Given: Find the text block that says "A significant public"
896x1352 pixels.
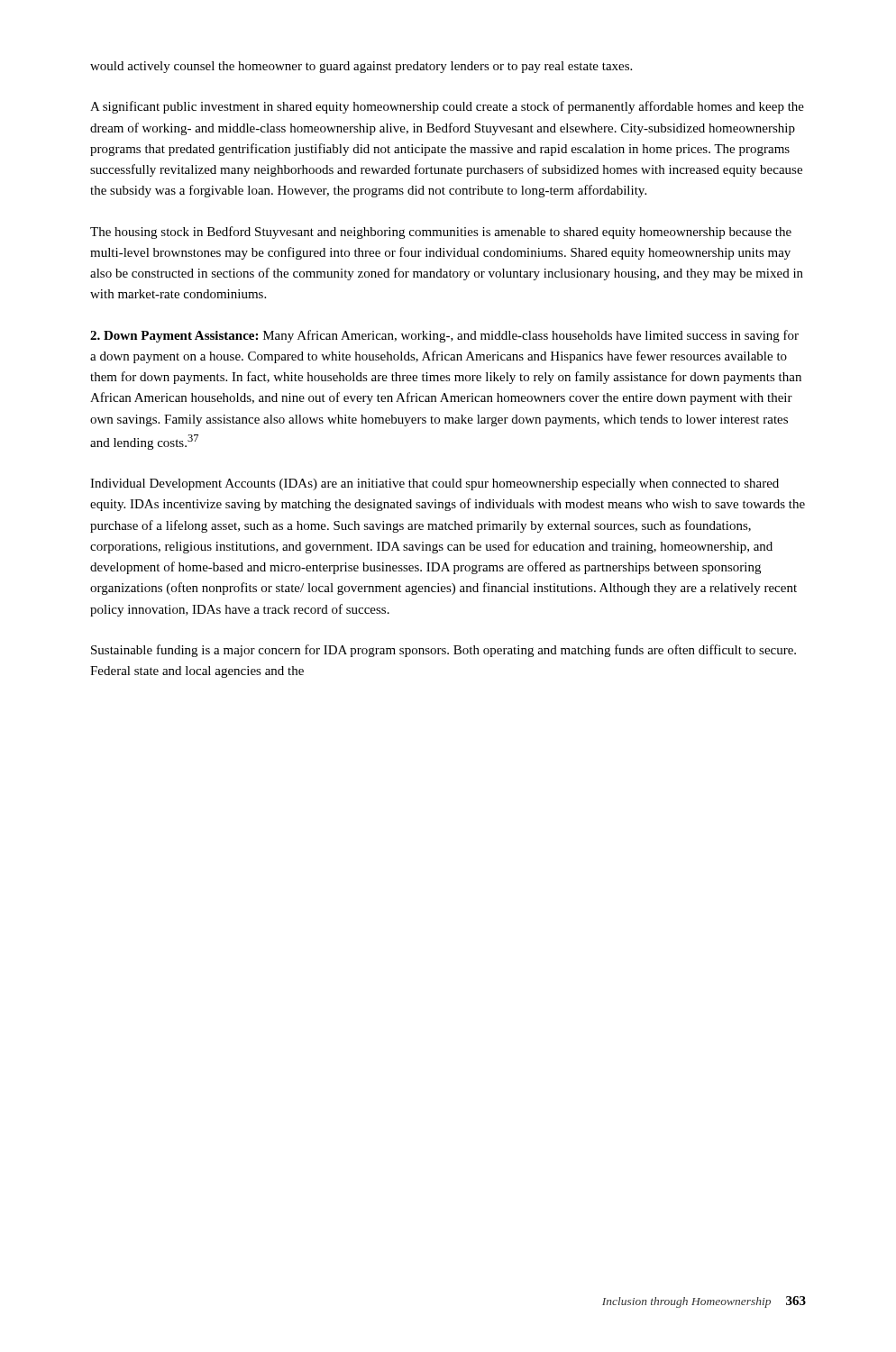Looking at the screenshot, I should [x=447, y=149].
